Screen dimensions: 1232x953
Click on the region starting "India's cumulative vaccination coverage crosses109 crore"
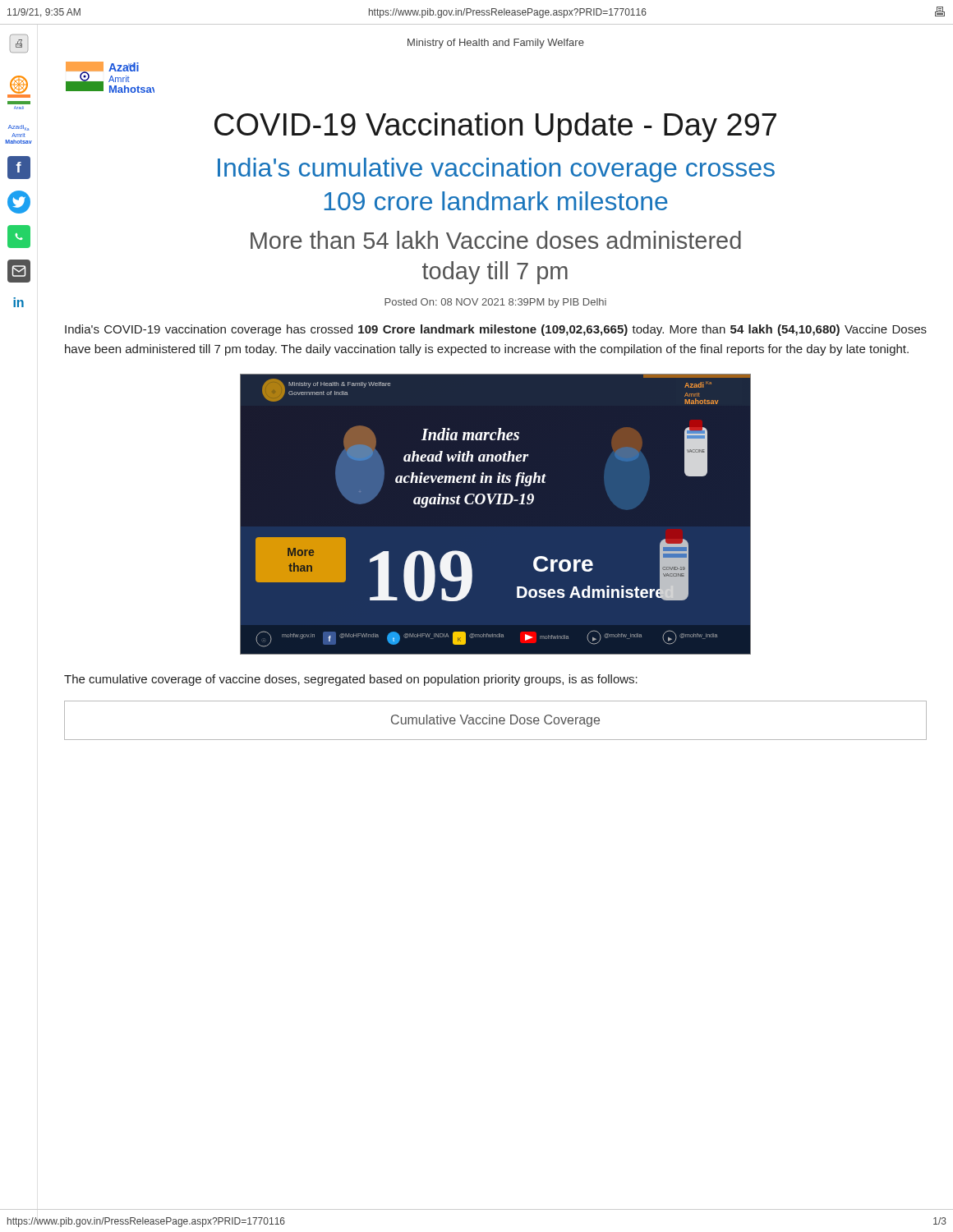[x=495, y=184]
